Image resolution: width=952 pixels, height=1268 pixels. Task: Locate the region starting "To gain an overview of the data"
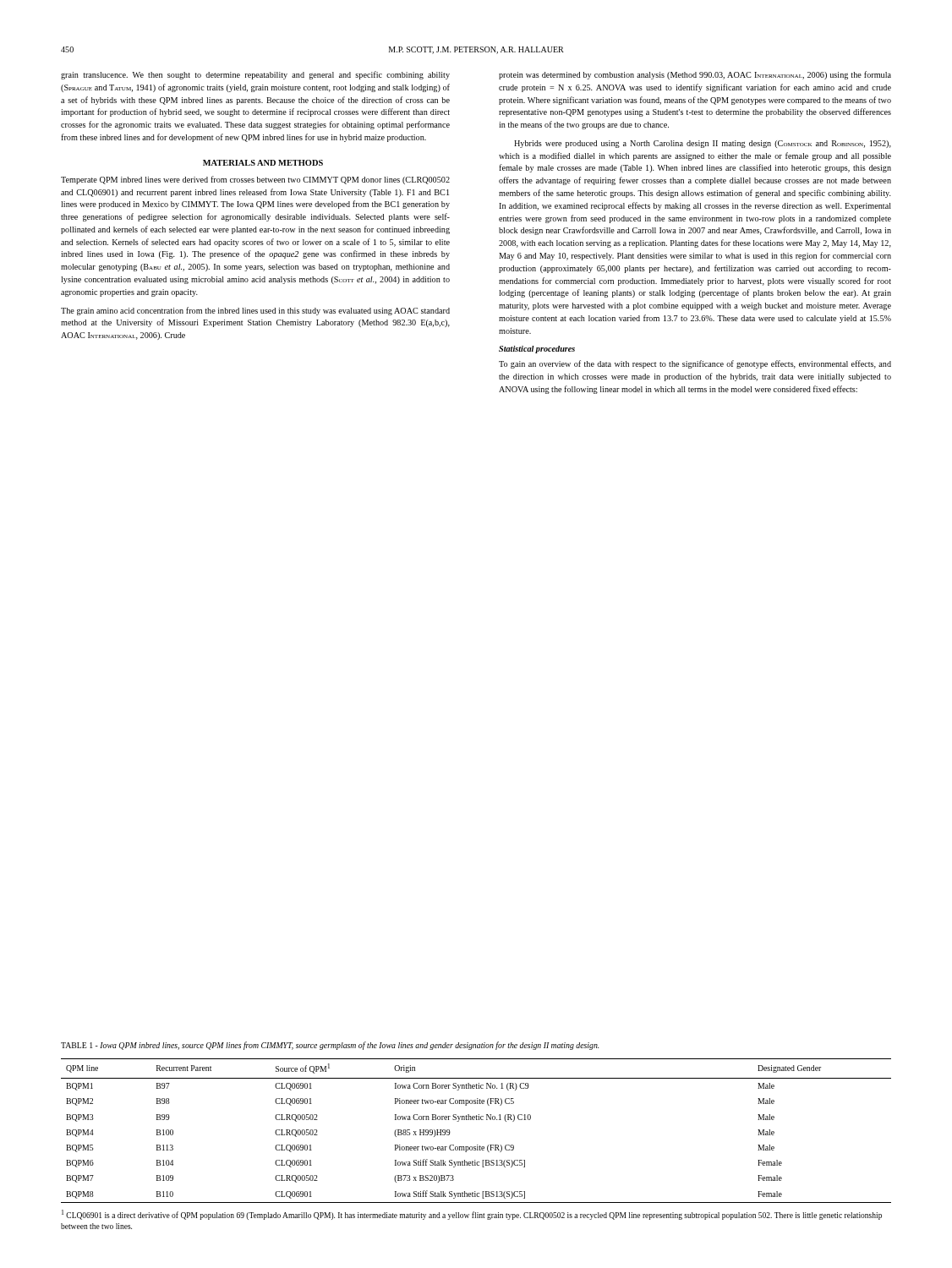695,377
